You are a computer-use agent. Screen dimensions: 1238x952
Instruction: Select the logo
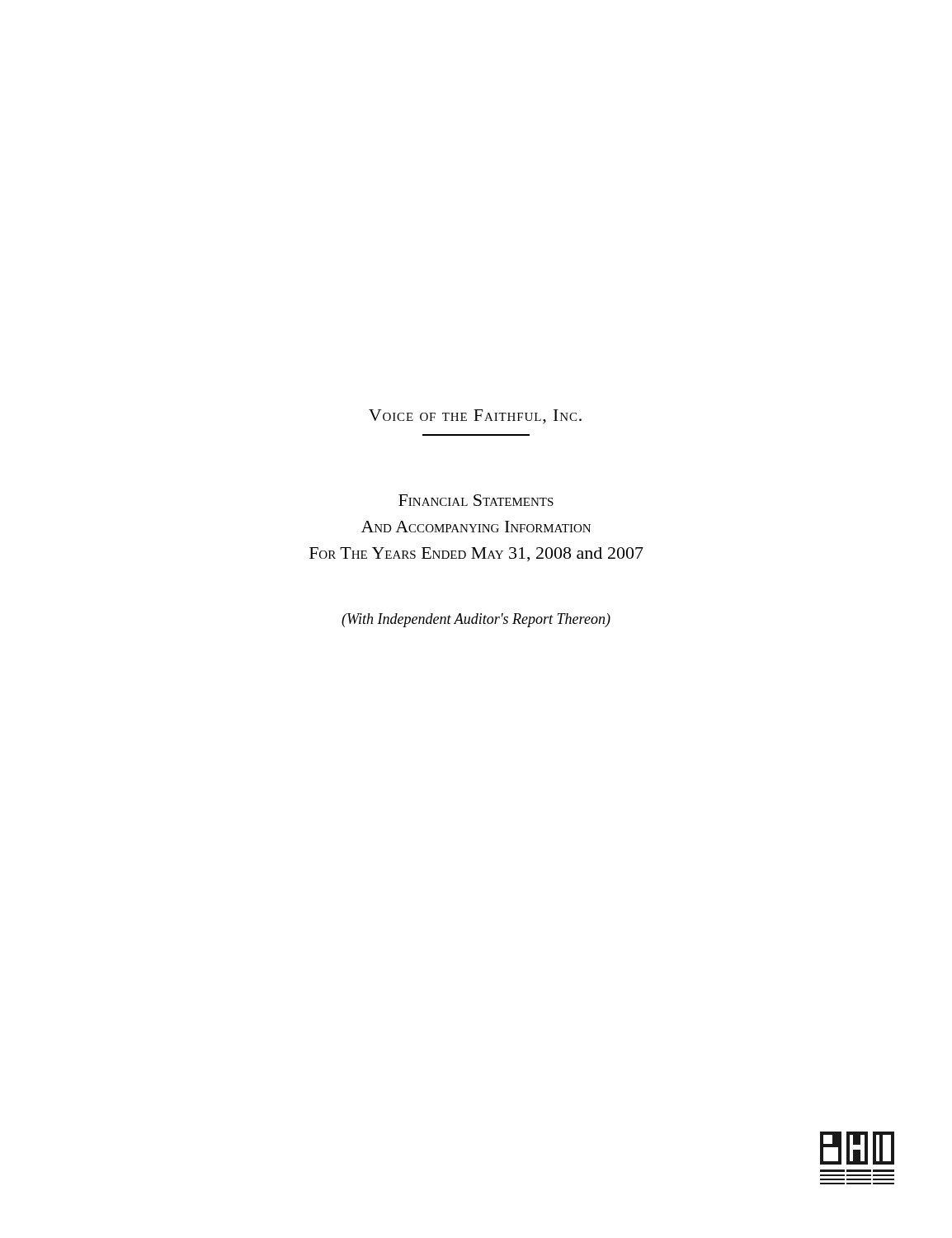tap(857, 1162)
